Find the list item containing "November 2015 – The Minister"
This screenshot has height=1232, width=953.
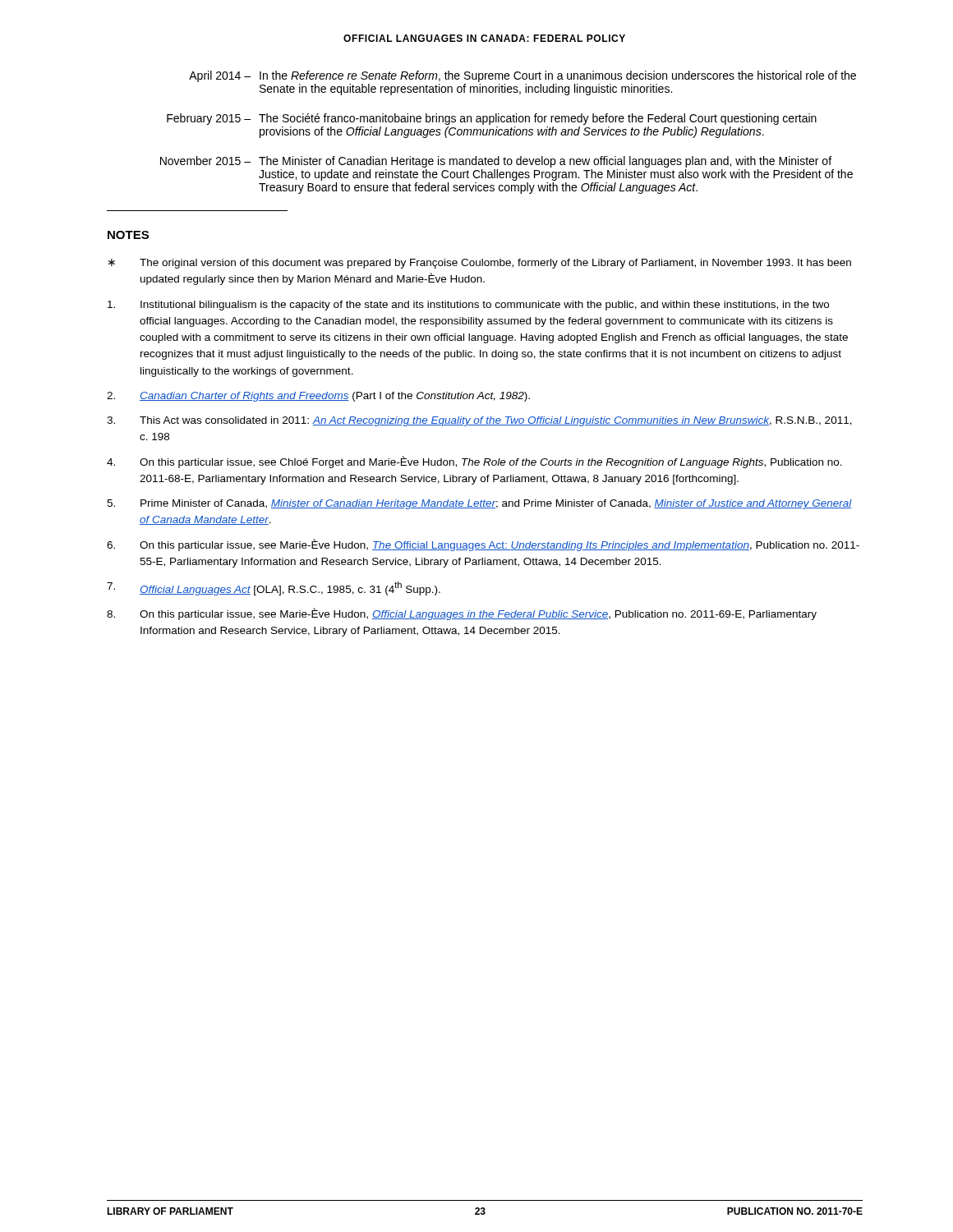tap(485, 174)
